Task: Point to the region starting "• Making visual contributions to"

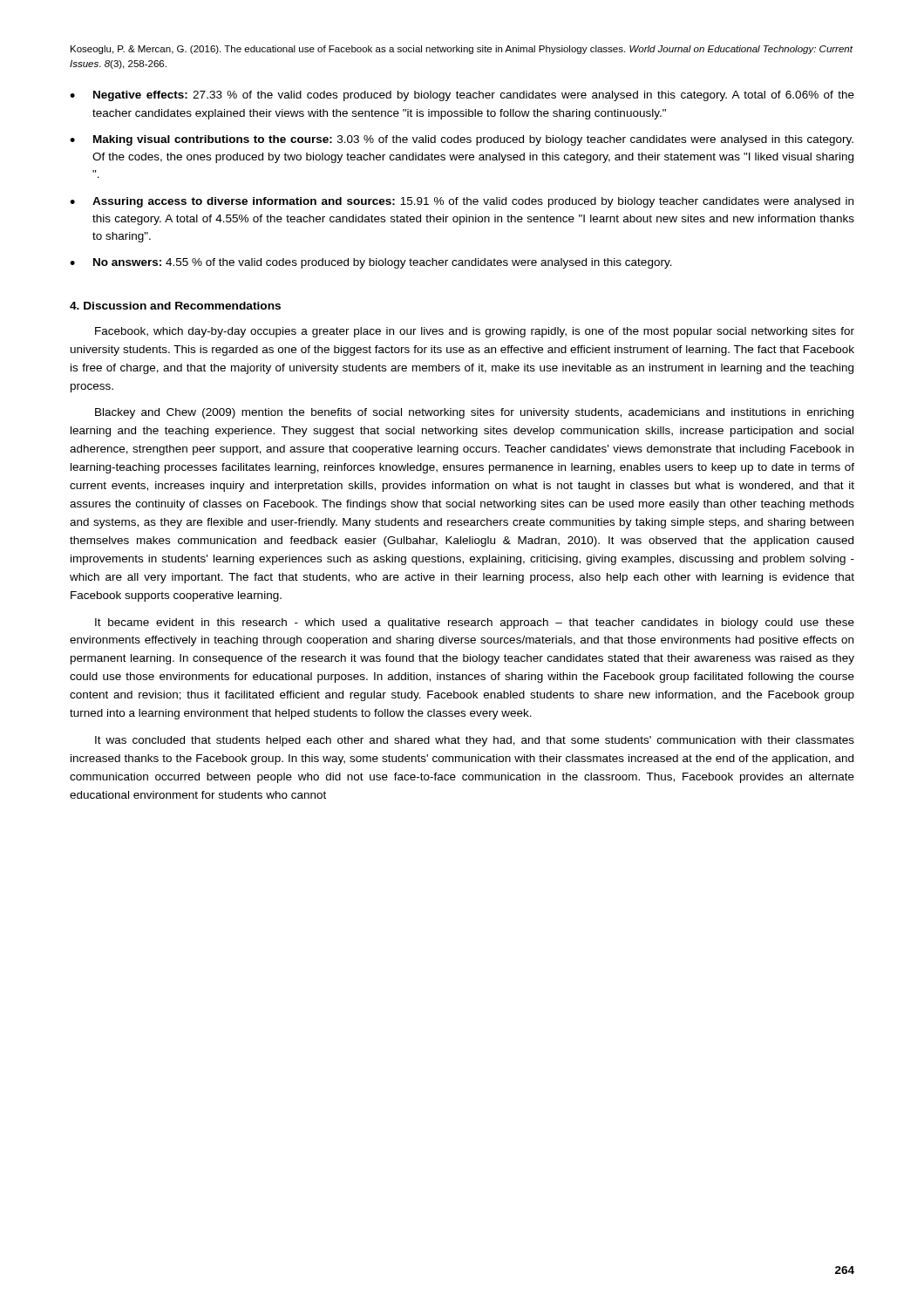Action: (462, 157)
